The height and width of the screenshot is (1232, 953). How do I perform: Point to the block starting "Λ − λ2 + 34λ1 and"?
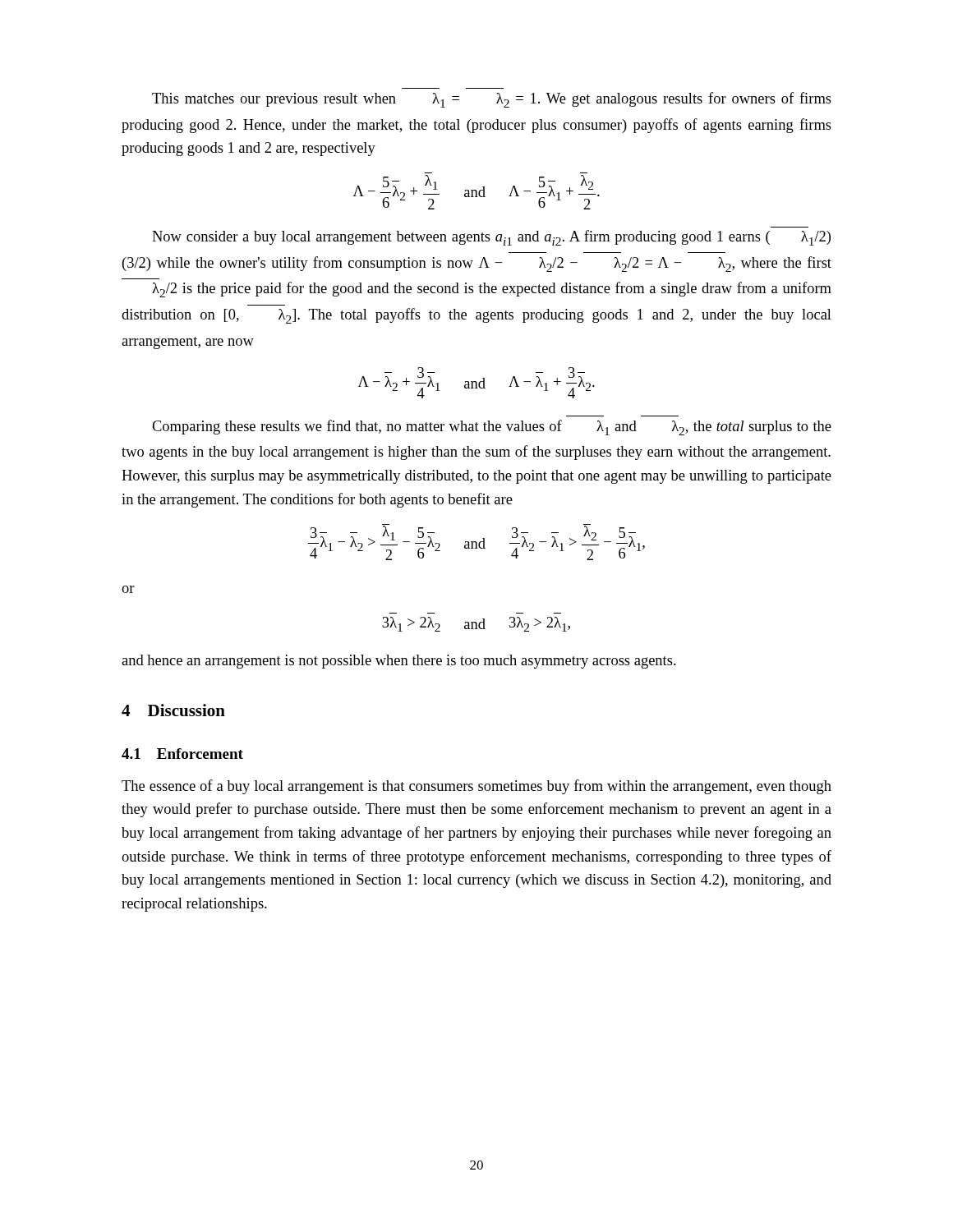point(476,384)
